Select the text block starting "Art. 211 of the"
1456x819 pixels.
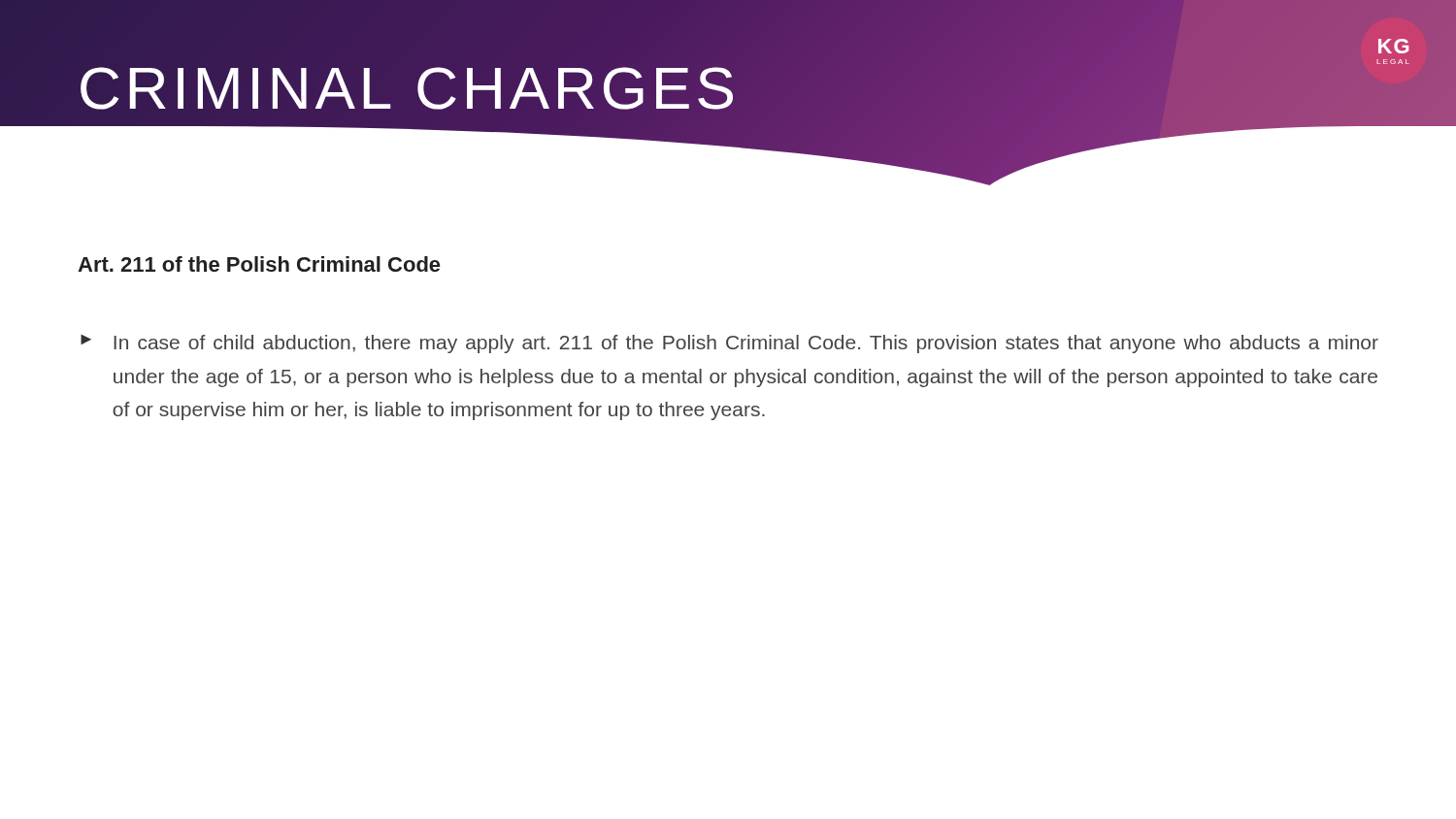tap(259, 264)
